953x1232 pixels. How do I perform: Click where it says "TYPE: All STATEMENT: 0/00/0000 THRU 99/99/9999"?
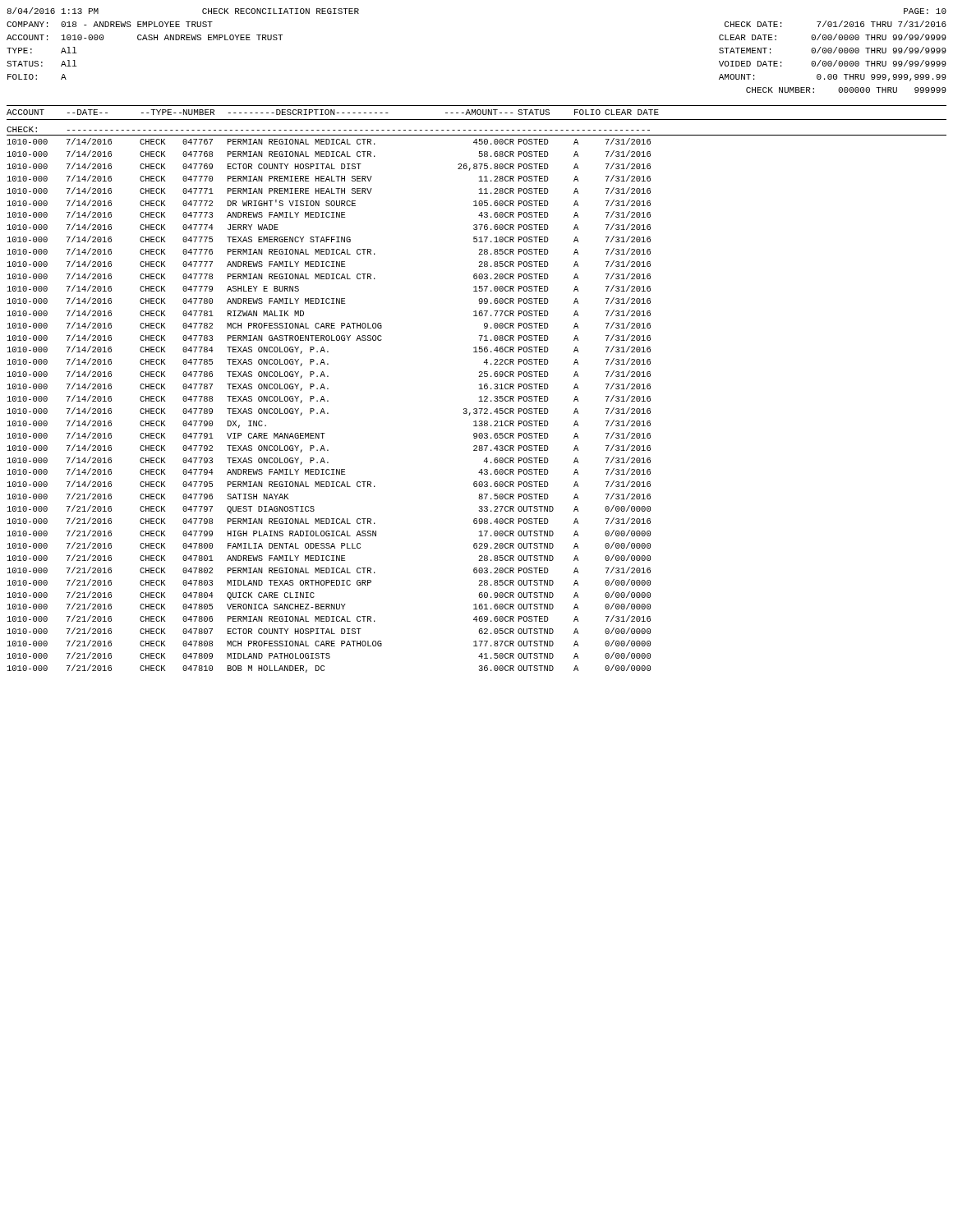(20, 51)
